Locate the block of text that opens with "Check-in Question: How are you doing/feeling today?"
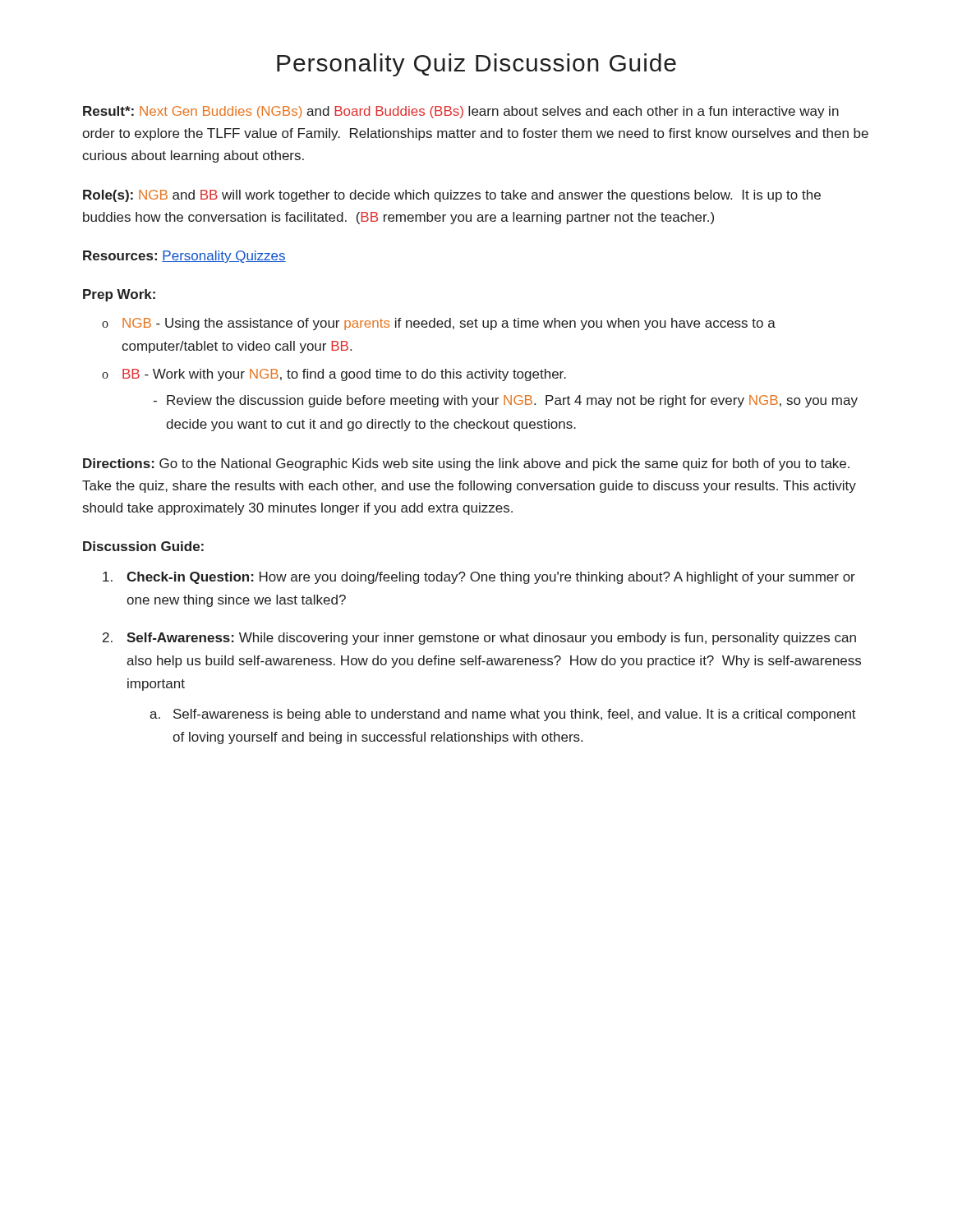The width and height of the screenshot is (953, 1232). pyautogui.click(x=491, y=589)
